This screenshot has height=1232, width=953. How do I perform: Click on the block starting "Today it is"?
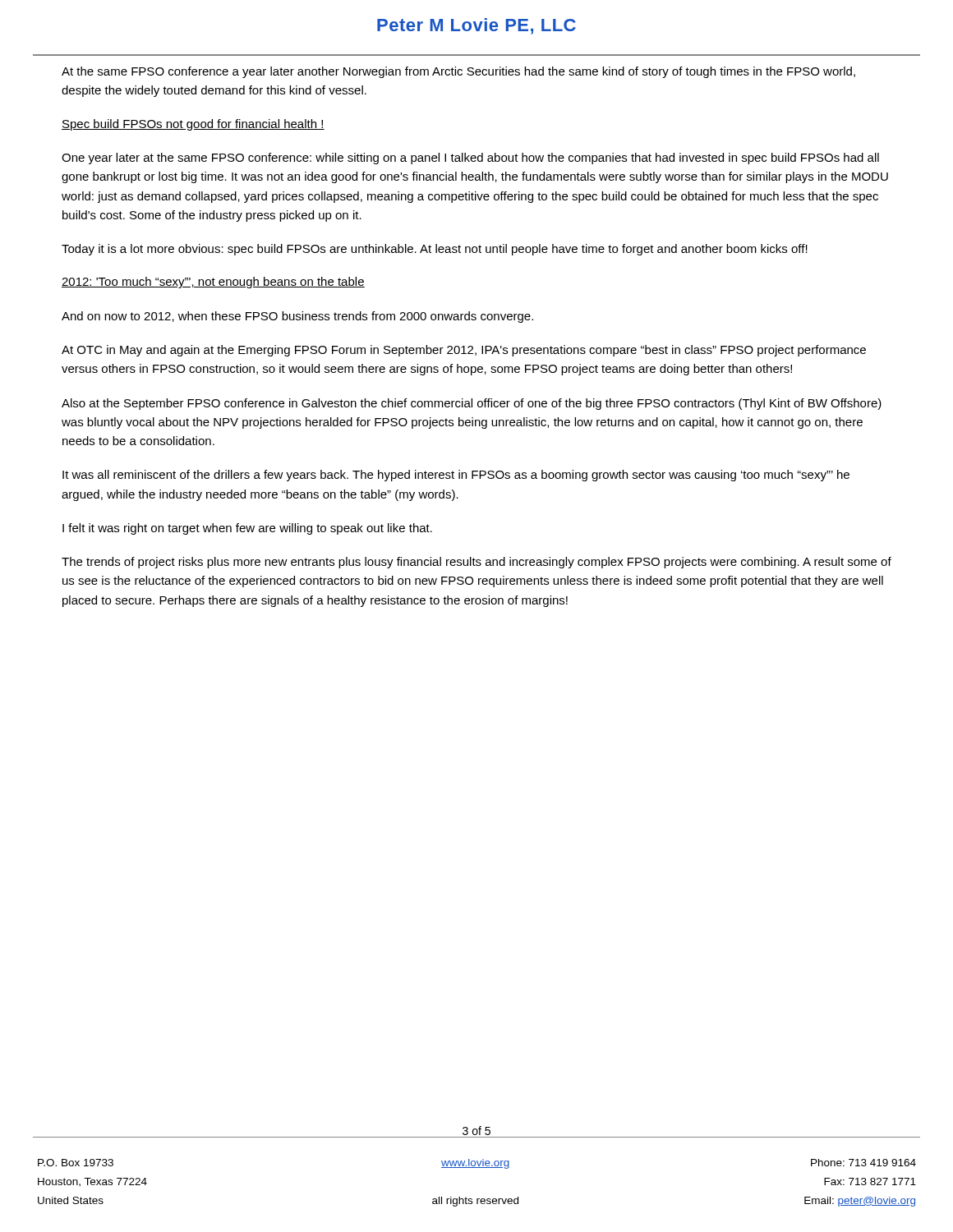(x=435, y=248)
